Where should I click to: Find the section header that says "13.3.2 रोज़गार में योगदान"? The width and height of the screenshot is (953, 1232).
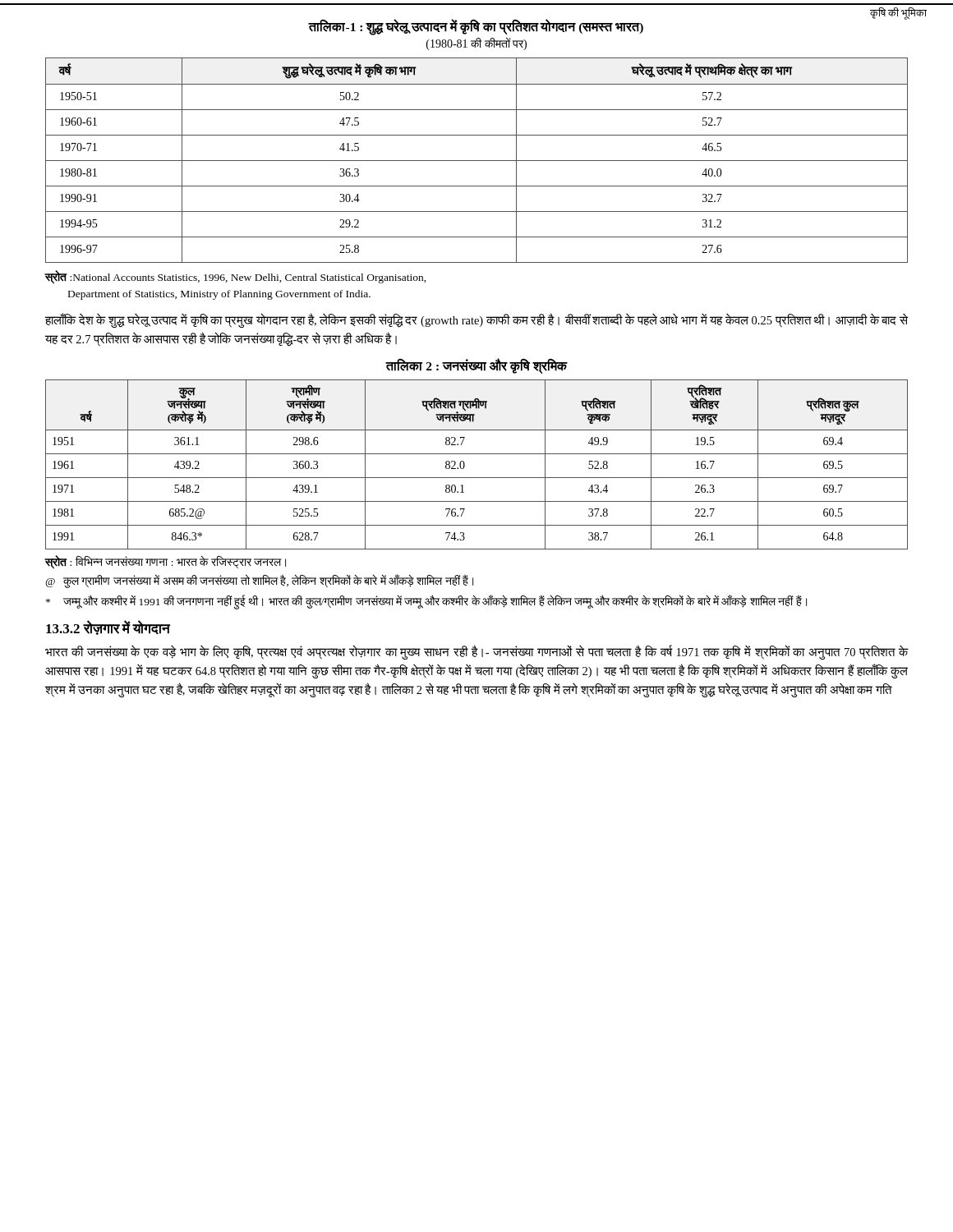click(x=108, y=629)
